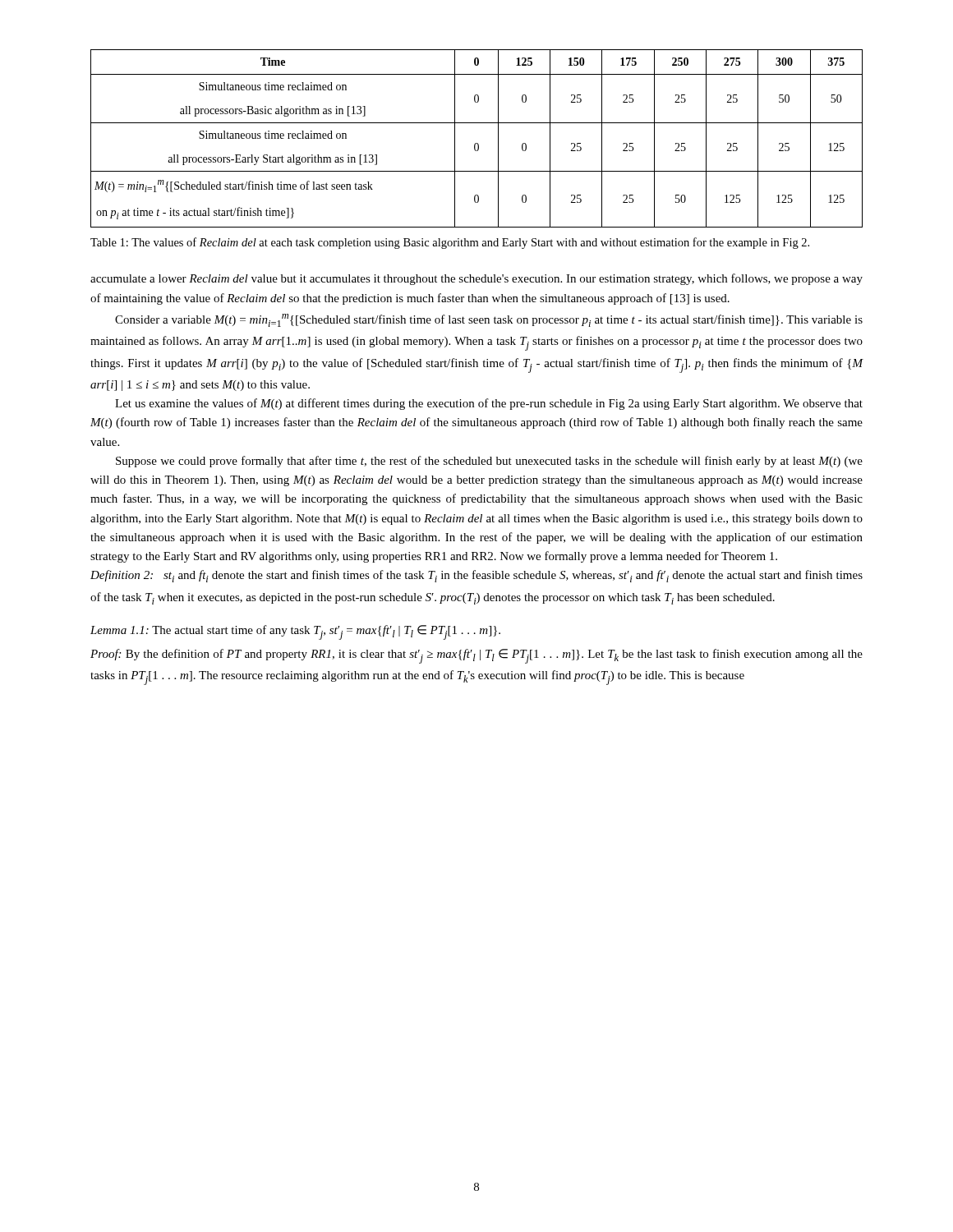The image size is (953, 1232).
Task: Select the text block that says "Proof: By the definition of PT and"
Action: point(476,666)
